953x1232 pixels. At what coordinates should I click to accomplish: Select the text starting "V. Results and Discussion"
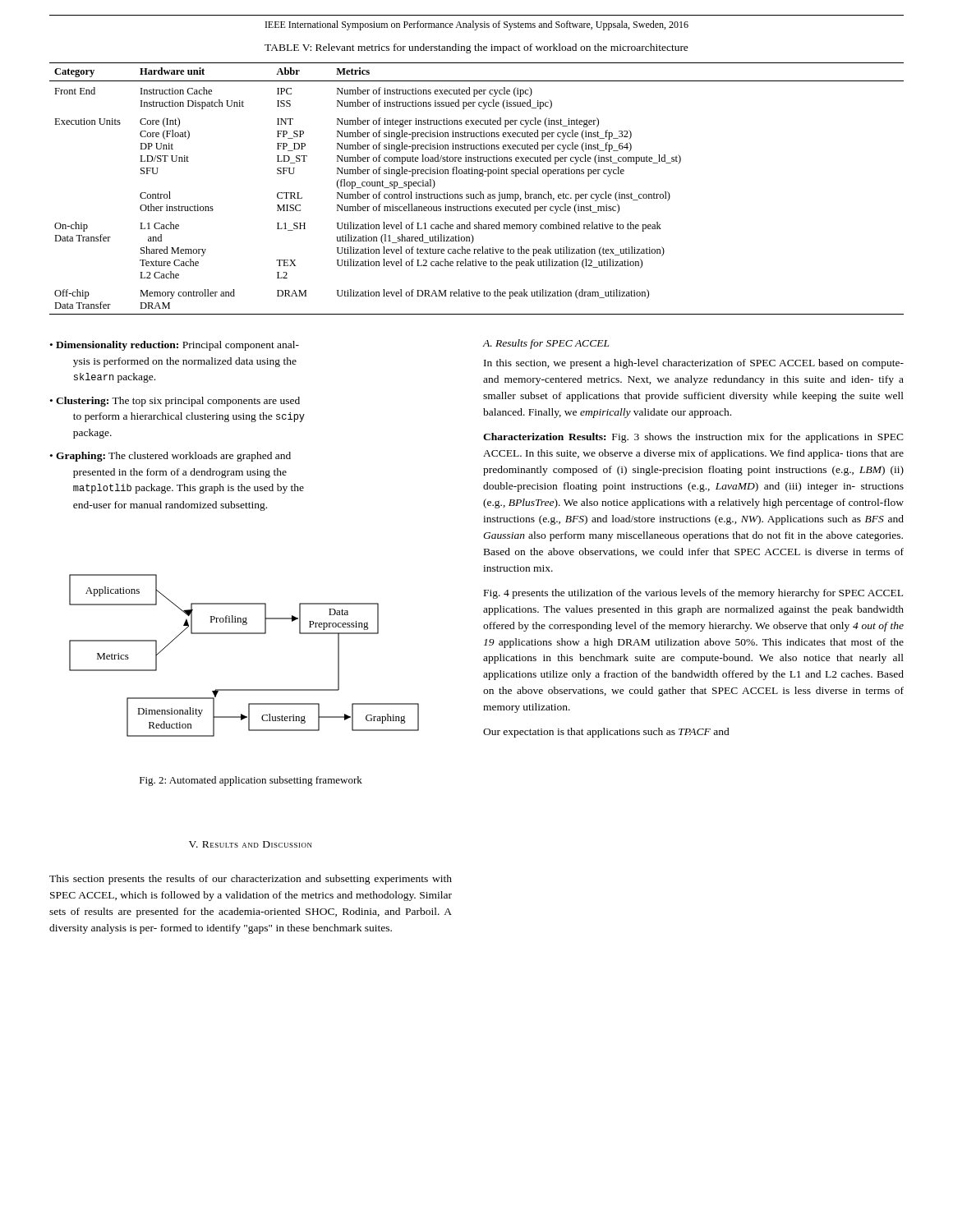click(251, 844)
